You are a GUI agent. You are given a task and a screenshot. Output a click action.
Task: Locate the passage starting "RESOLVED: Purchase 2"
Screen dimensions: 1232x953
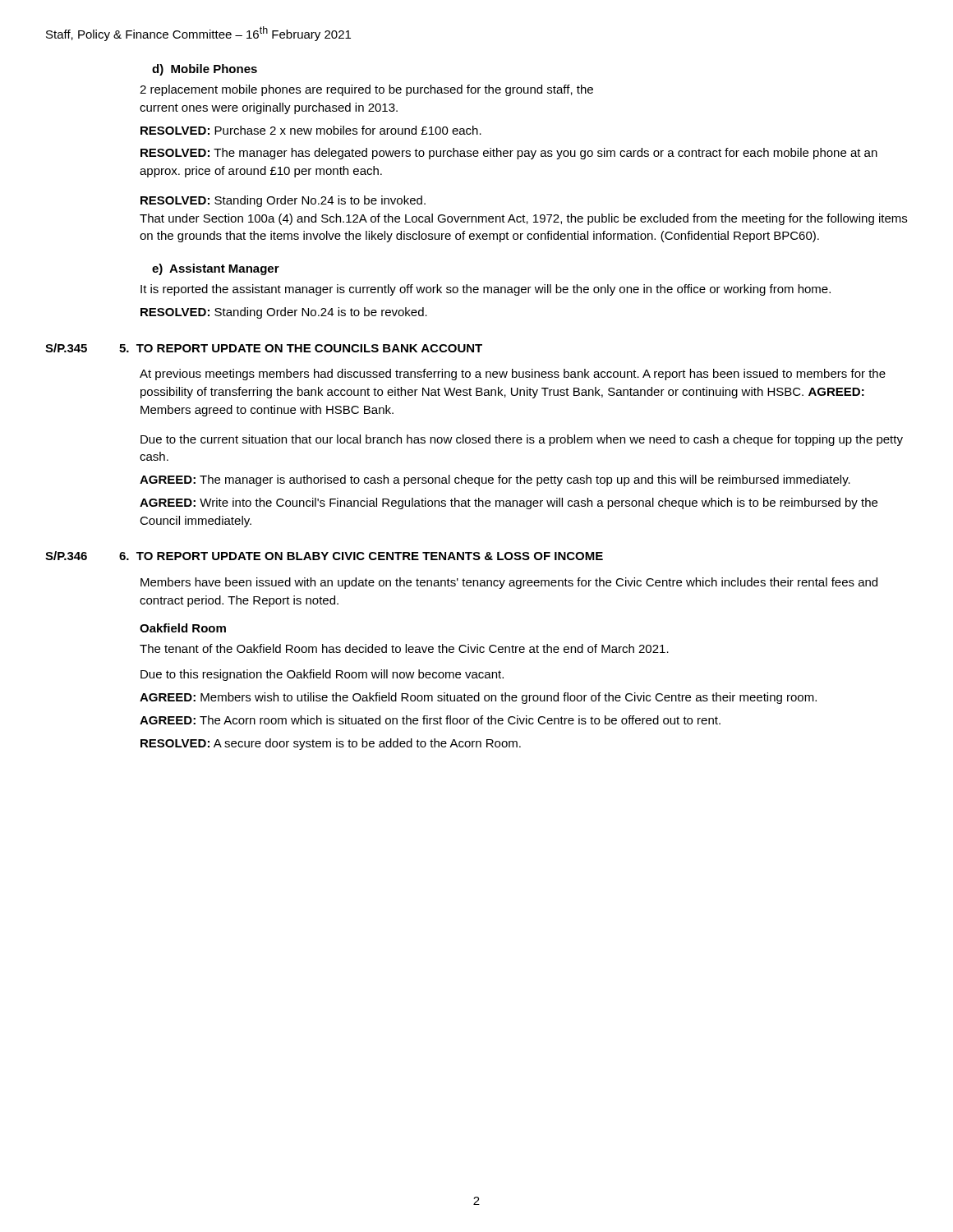pyautogui.click(x=311, y=130)
